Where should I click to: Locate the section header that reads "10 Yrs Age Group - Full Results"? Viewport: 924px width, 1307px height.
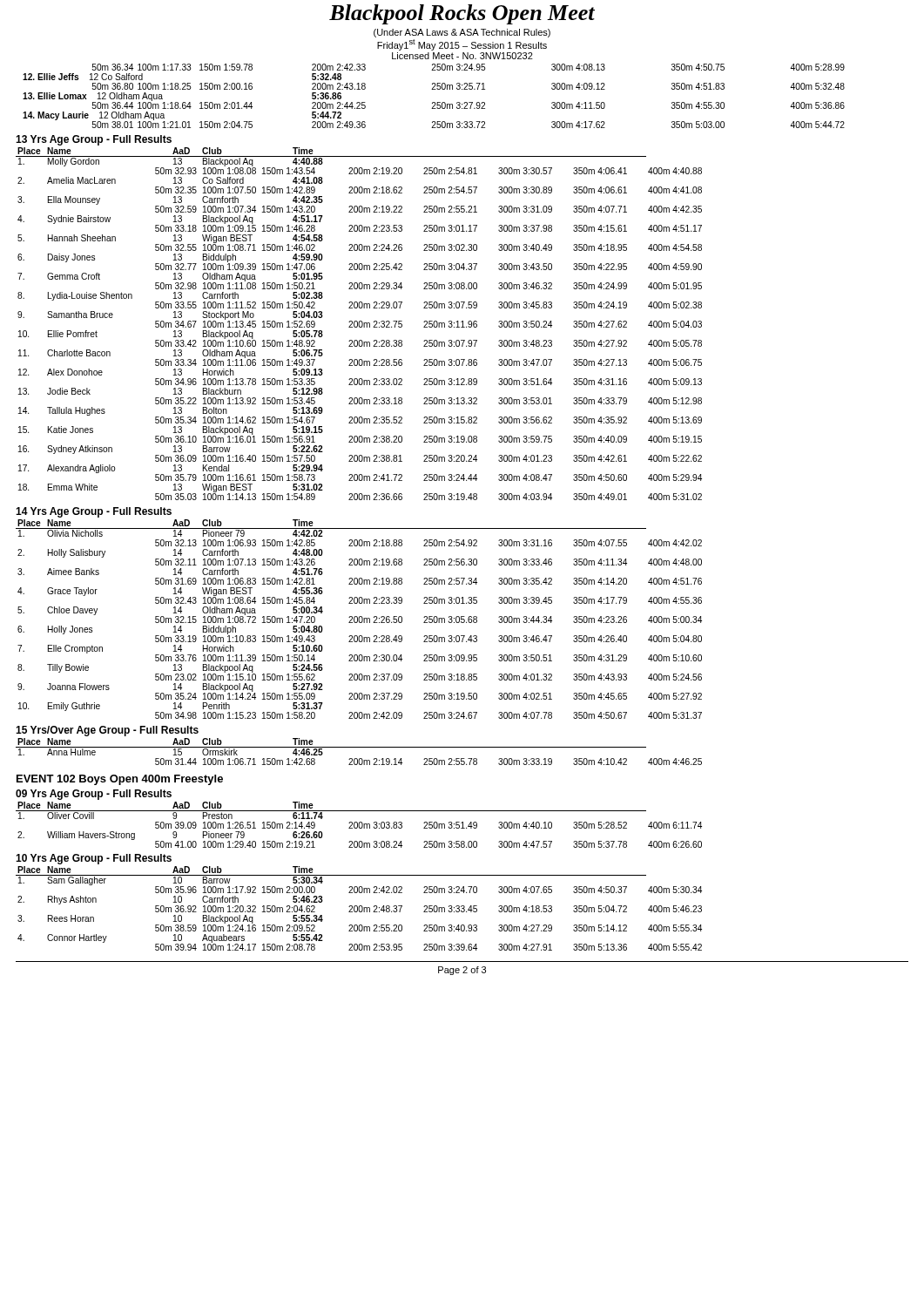click(94, 858)
